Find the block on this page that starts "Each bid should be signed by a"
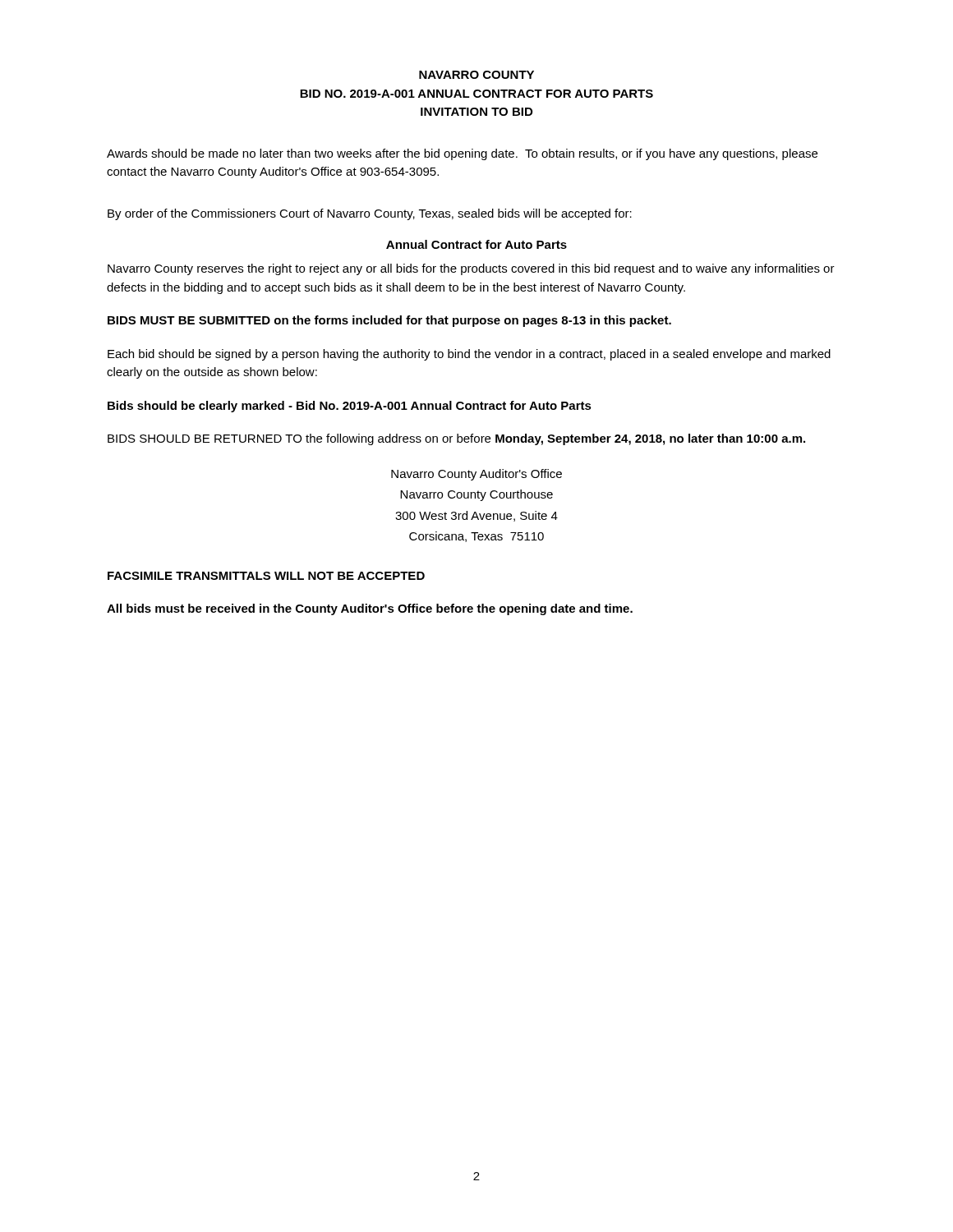This screenshot has height=1232, width=953. [469, 362]
